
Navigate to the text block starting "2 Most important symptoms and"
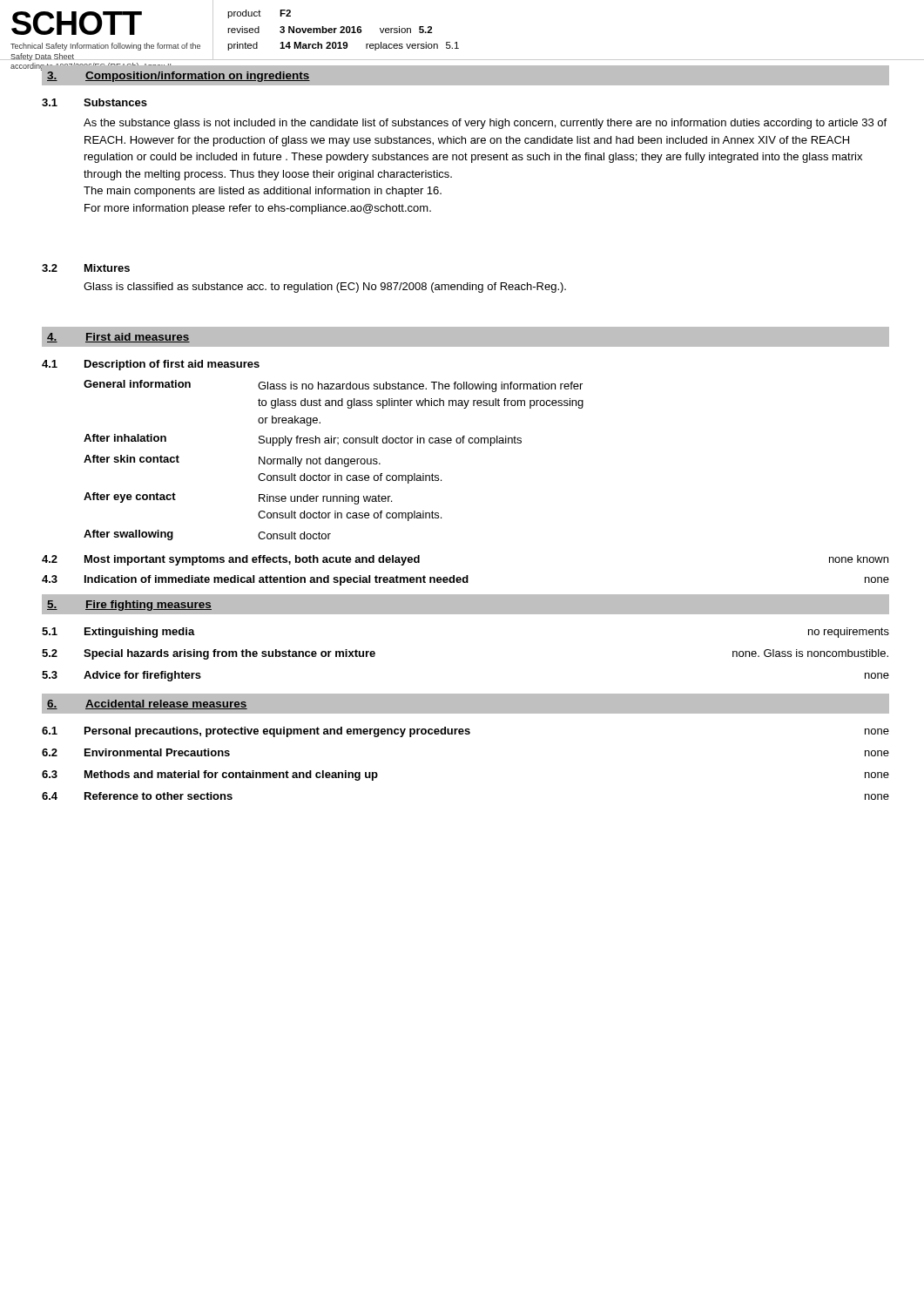tap(239, 560)
